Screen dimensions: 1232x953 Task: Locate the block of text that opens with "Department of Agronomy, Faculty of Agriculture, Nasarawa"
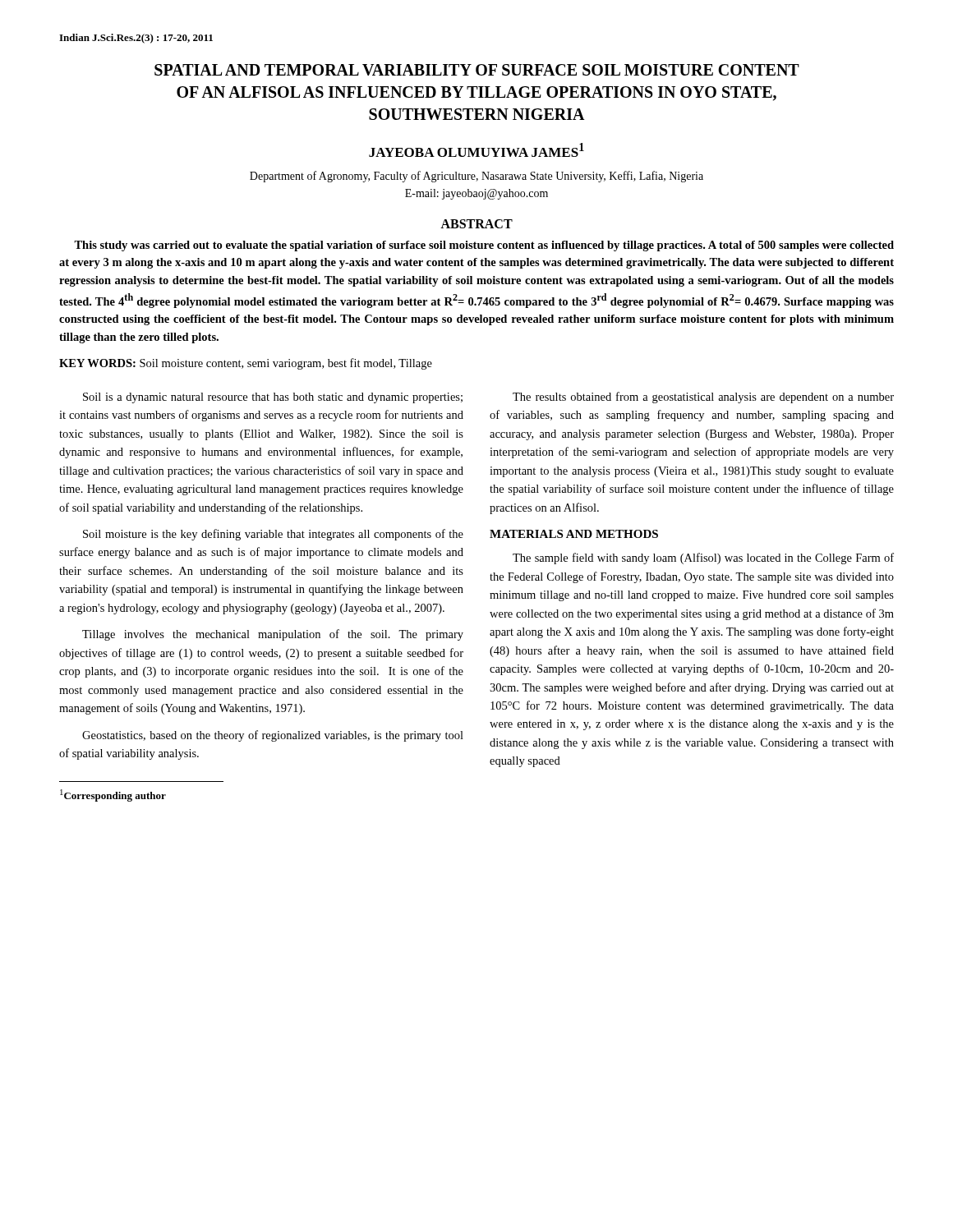click(476, 185)
